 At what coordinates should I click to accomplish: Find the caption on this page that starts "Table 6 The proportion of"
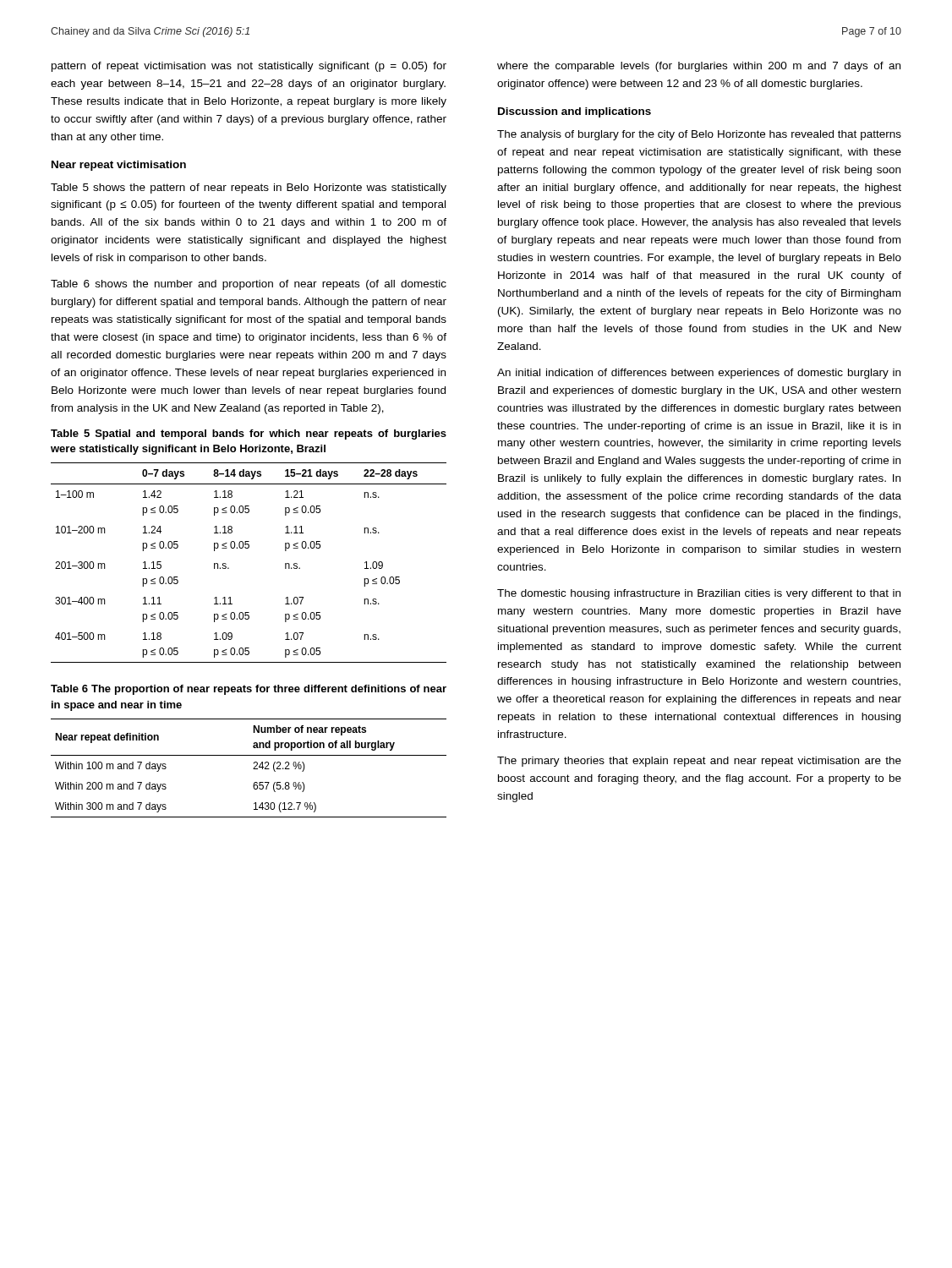pos(249,697)
